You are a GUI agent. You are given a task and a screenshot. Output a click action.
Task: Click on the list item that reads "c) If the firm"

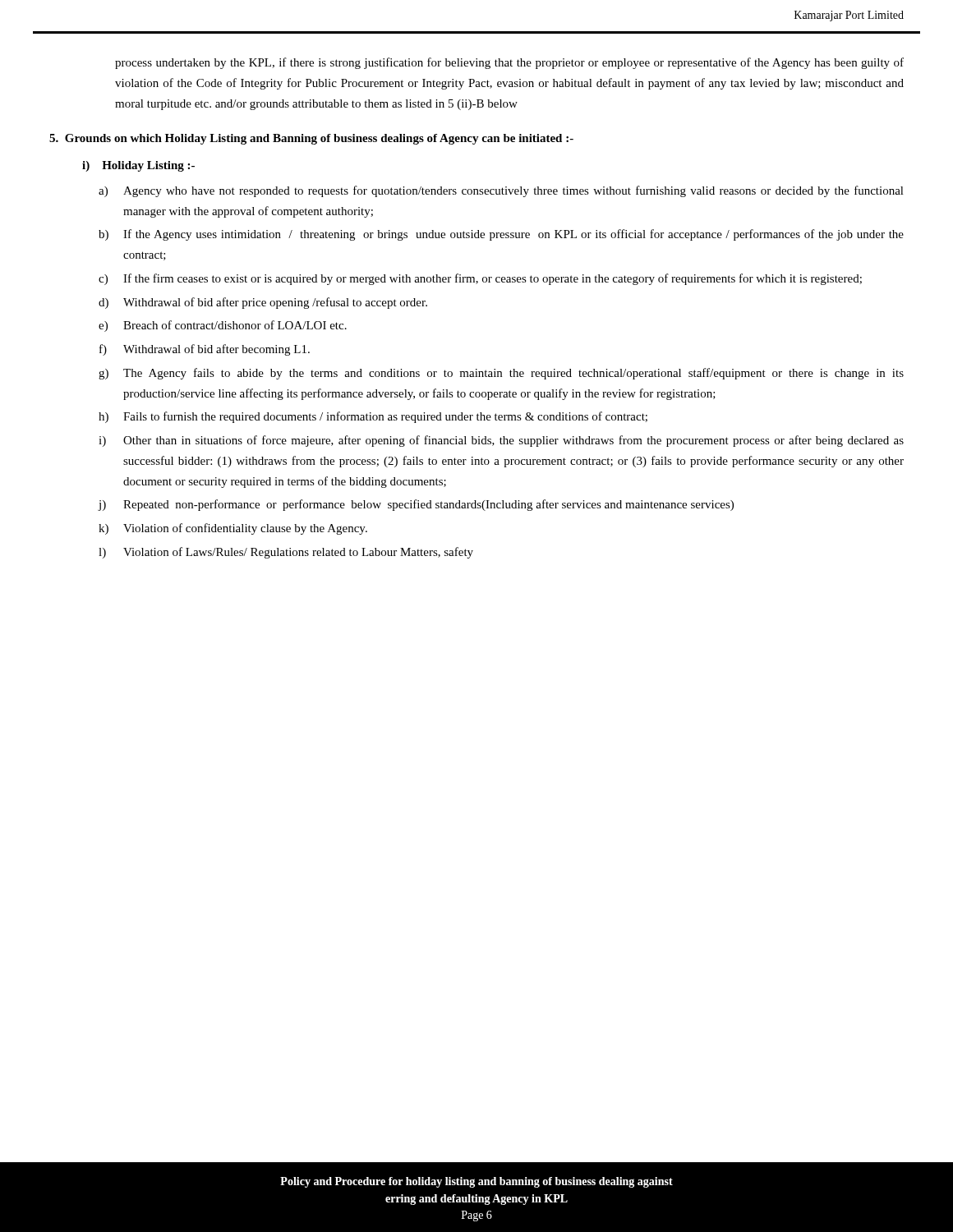[x=501, y=278]
